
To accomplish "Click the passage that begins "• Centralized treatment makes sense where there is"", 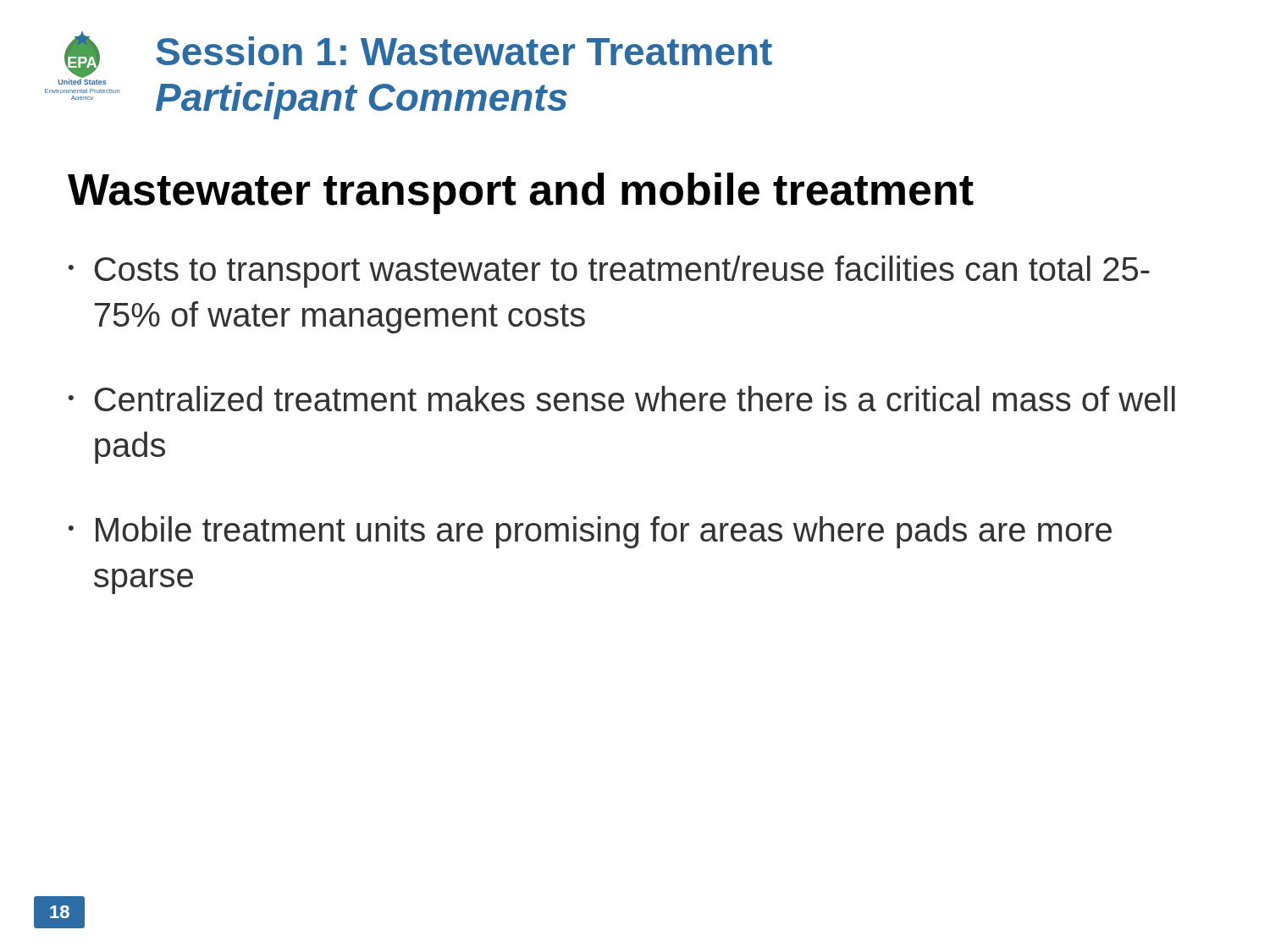I will [x=635, y=422].
